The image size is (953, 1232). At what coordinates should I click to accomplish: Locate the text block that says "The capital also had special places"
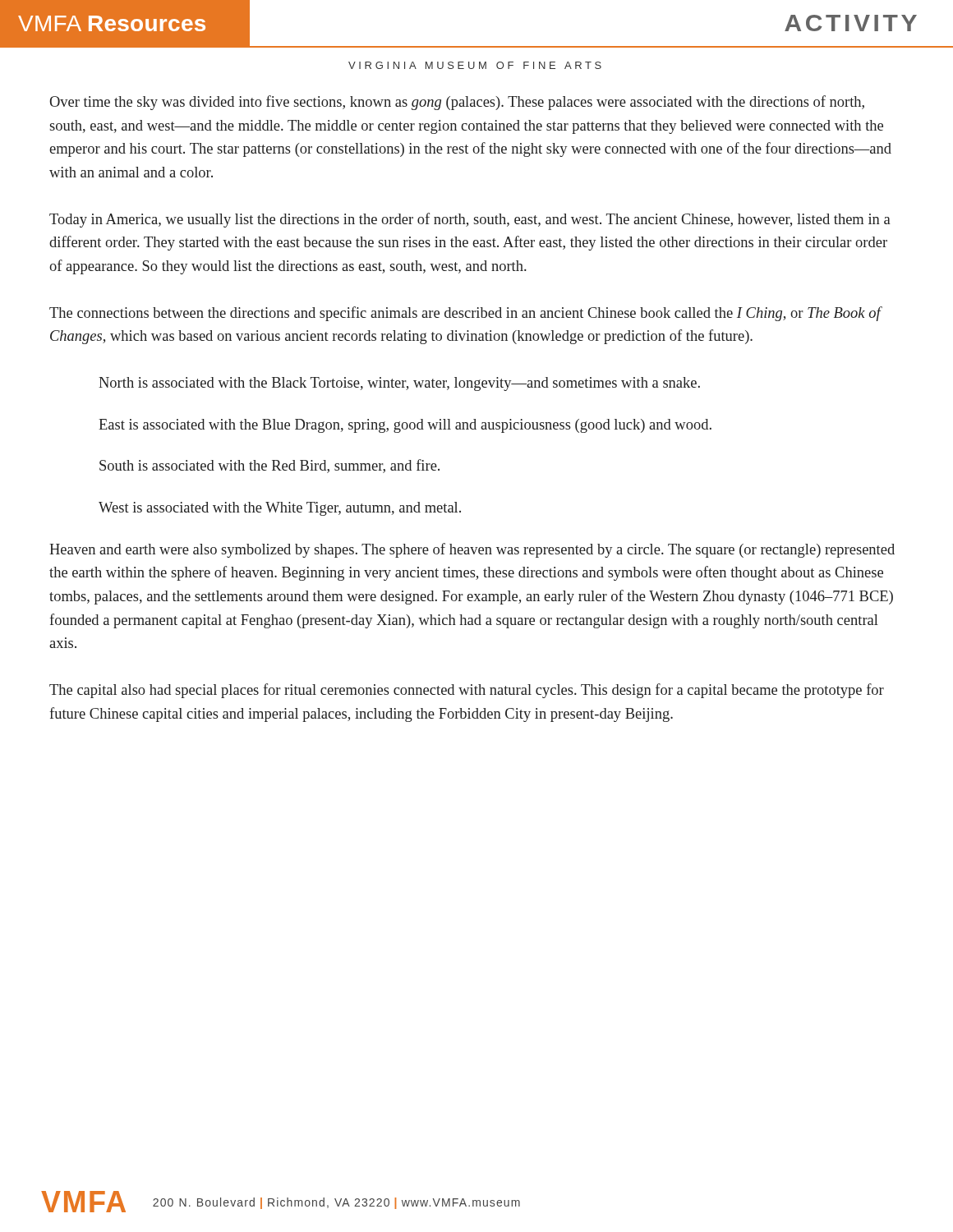point(467,702)
